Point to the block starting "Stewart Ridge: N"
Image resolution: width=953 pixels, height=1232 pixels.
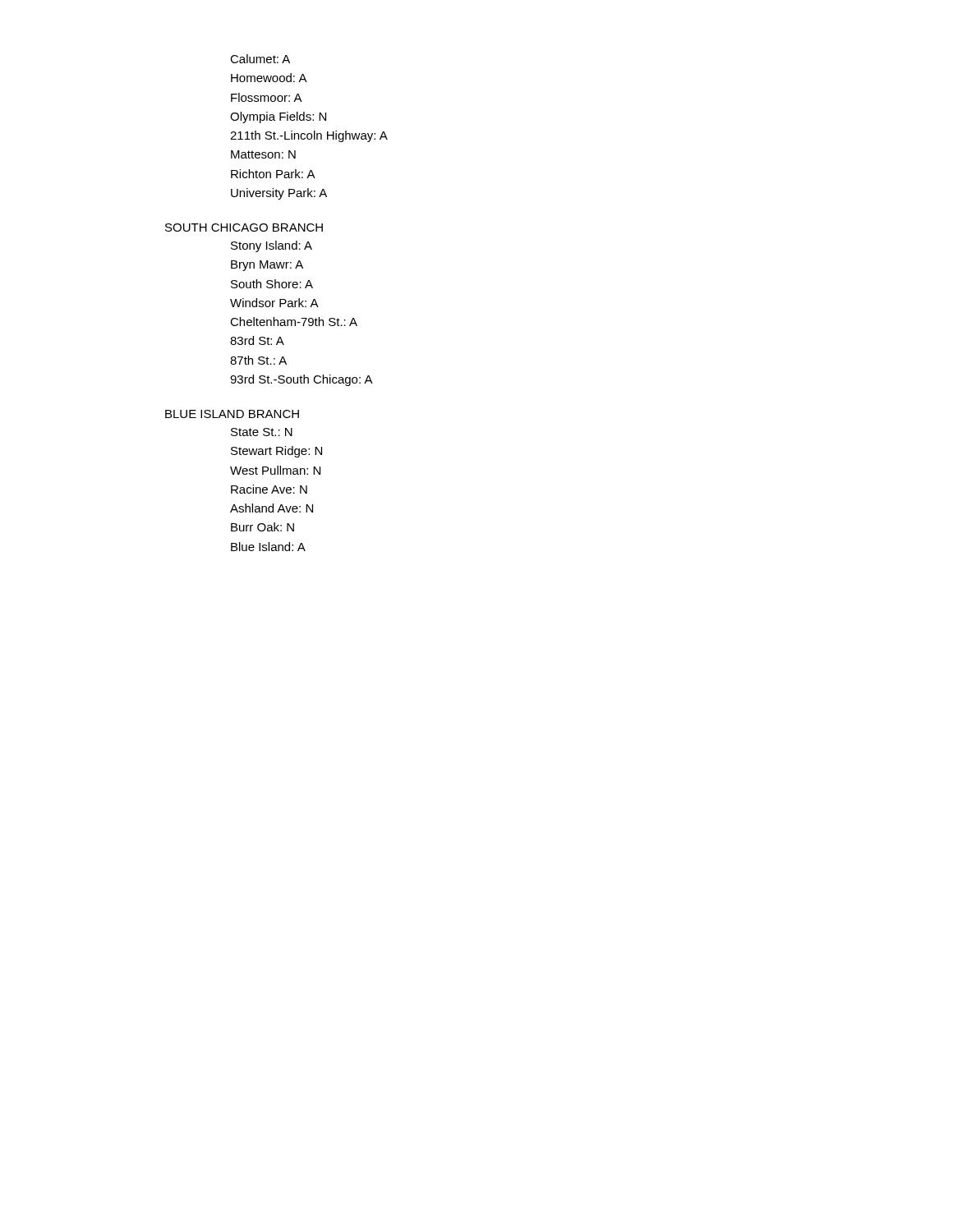[309, 451]
